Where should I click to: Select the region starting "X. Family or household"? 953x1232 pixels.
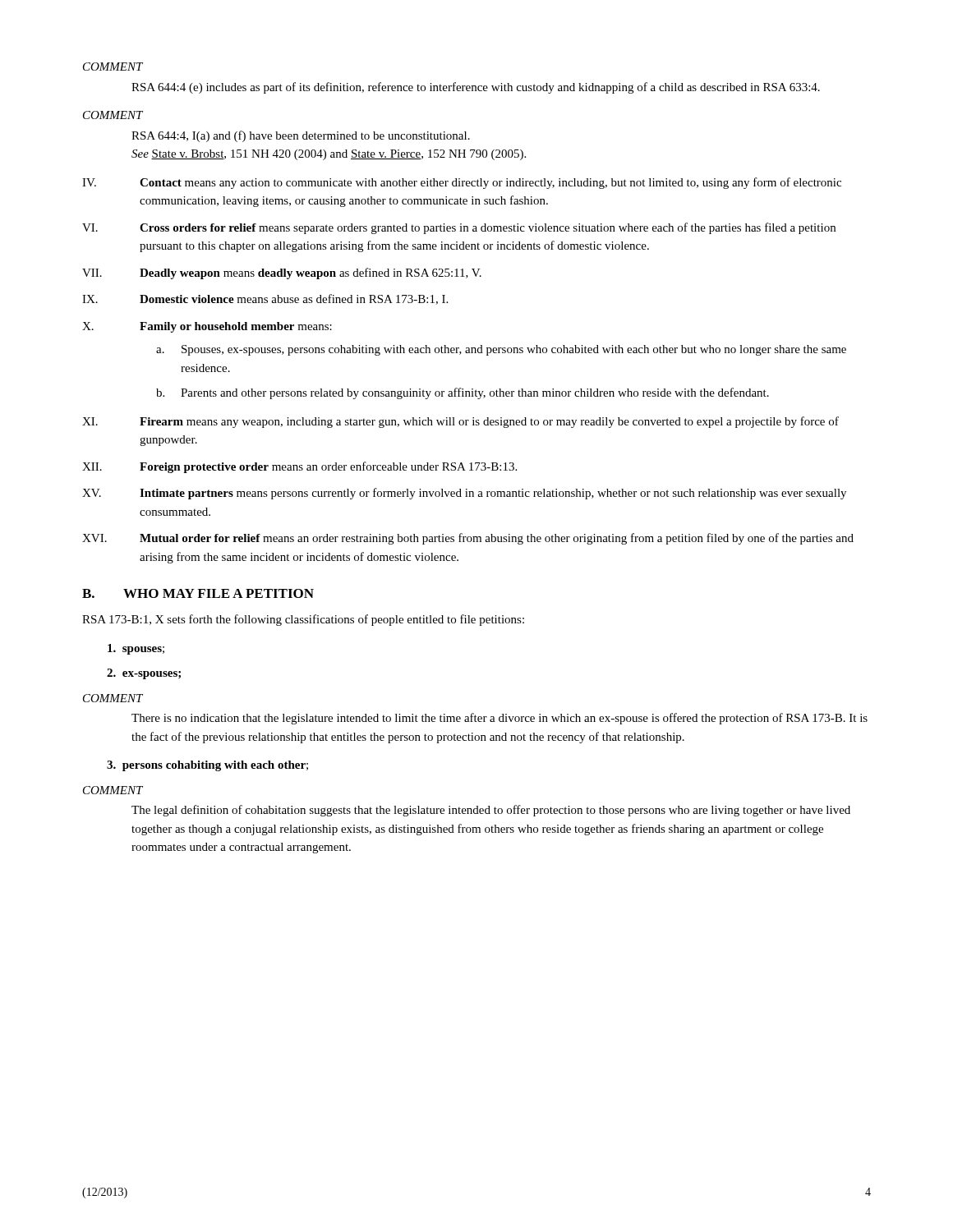point(207,327)
